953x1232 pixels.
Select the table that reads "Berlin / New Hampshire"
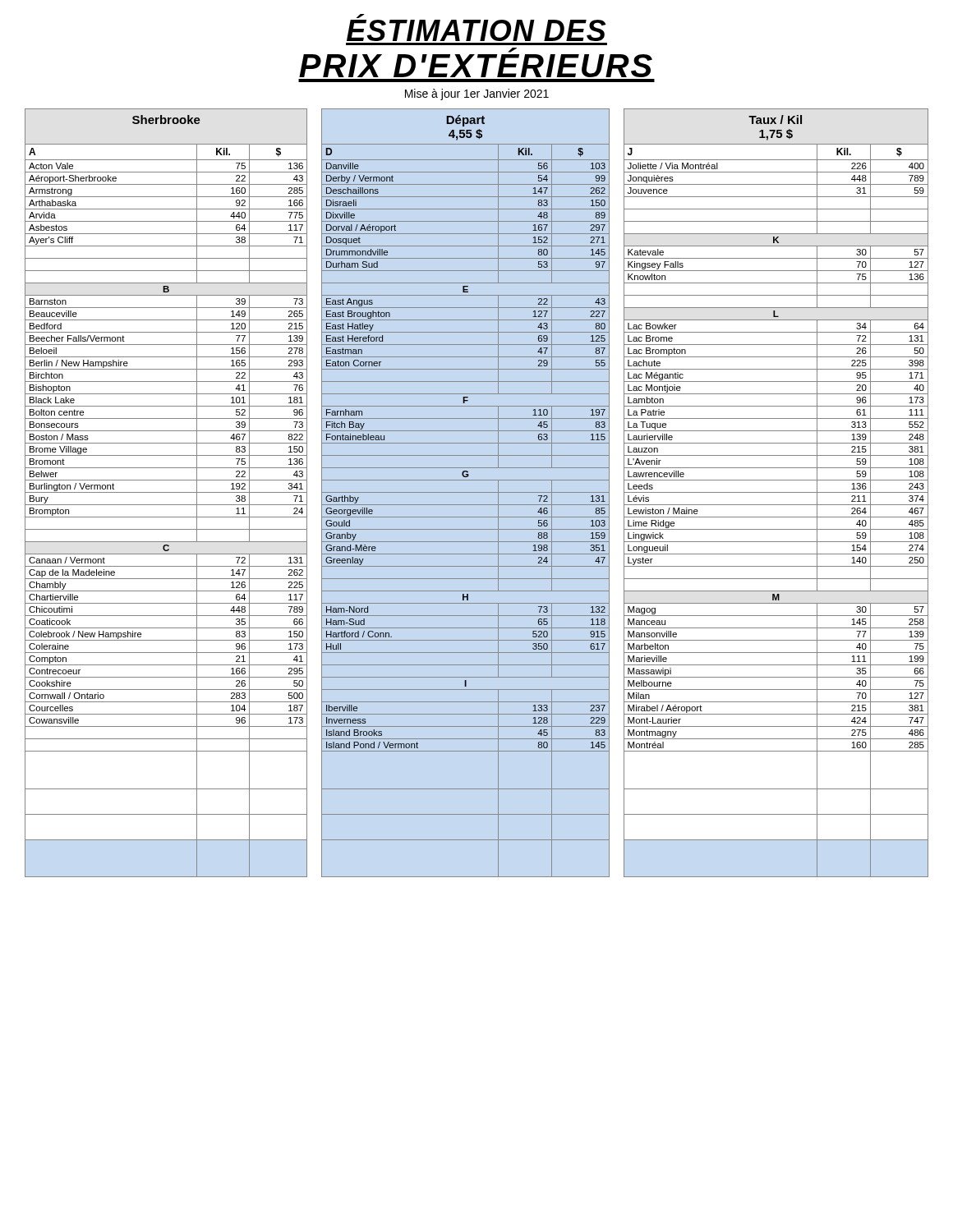476,492
